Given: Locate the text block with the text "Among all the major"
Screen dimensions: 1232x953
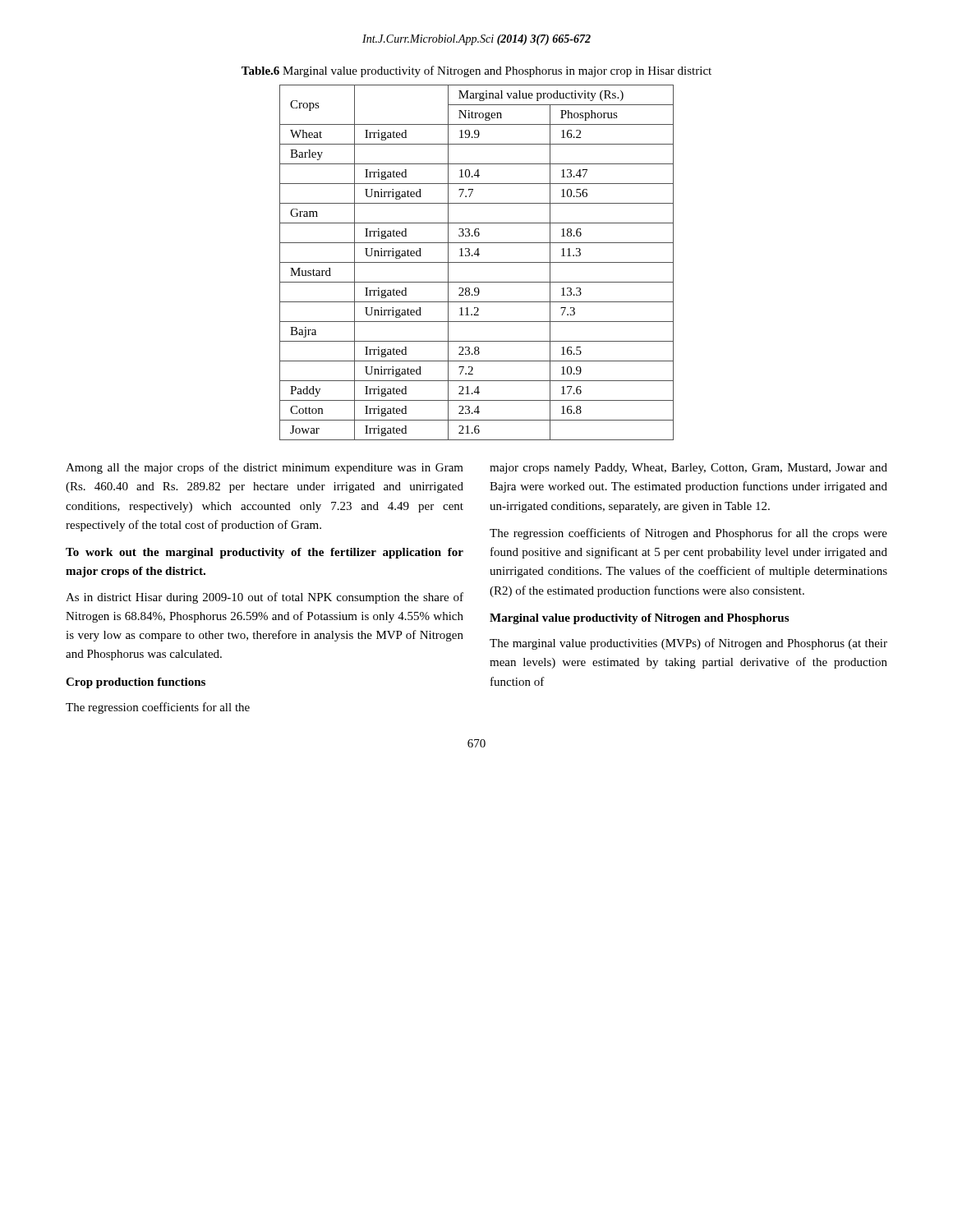Looking at the screenshot, I should coord(265,496).
